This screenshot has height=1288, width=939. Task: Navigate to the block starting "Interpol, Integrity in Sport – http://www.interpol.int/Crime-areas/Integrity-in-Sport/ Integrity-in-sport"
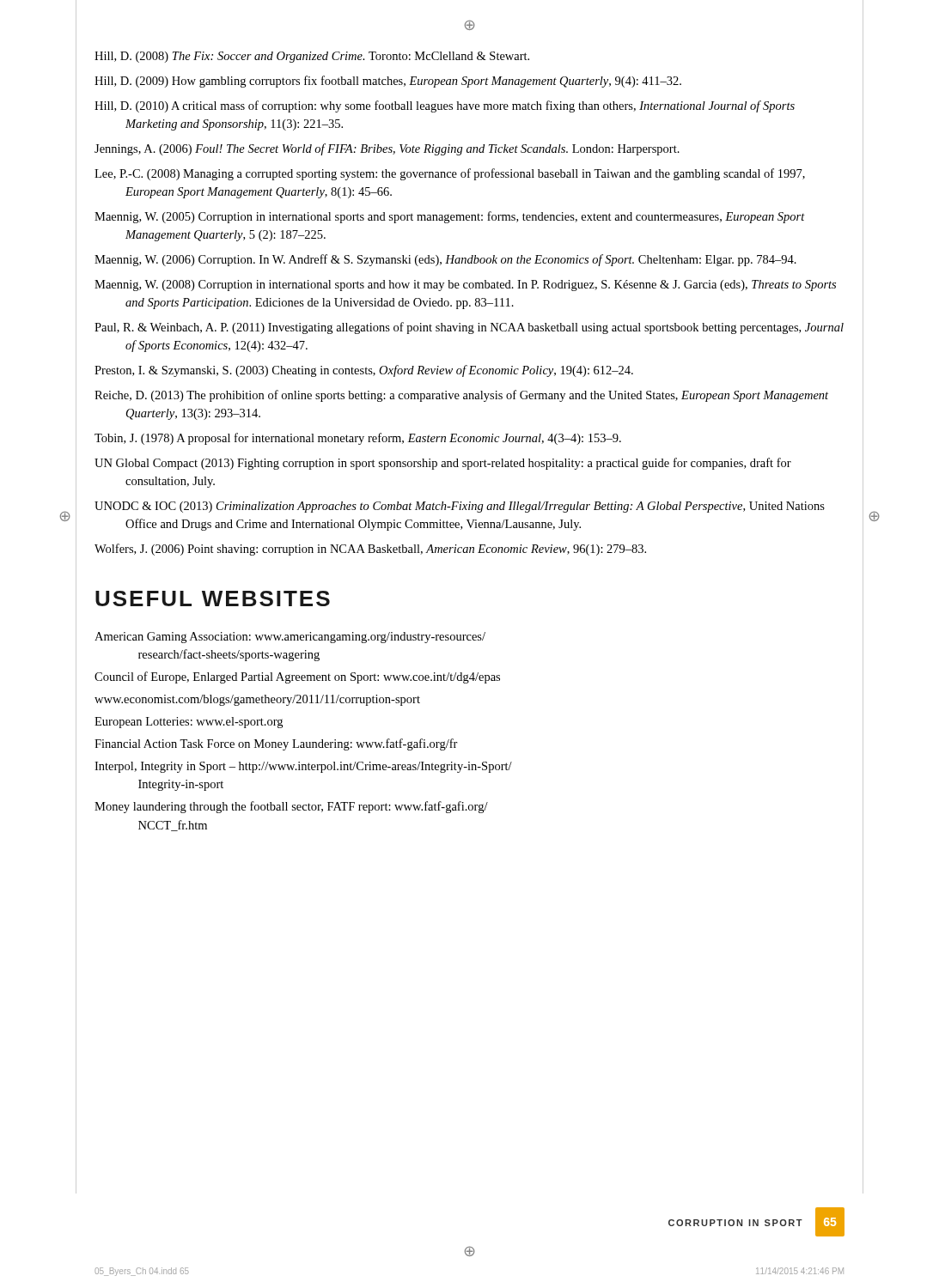[x=303, y=775]
